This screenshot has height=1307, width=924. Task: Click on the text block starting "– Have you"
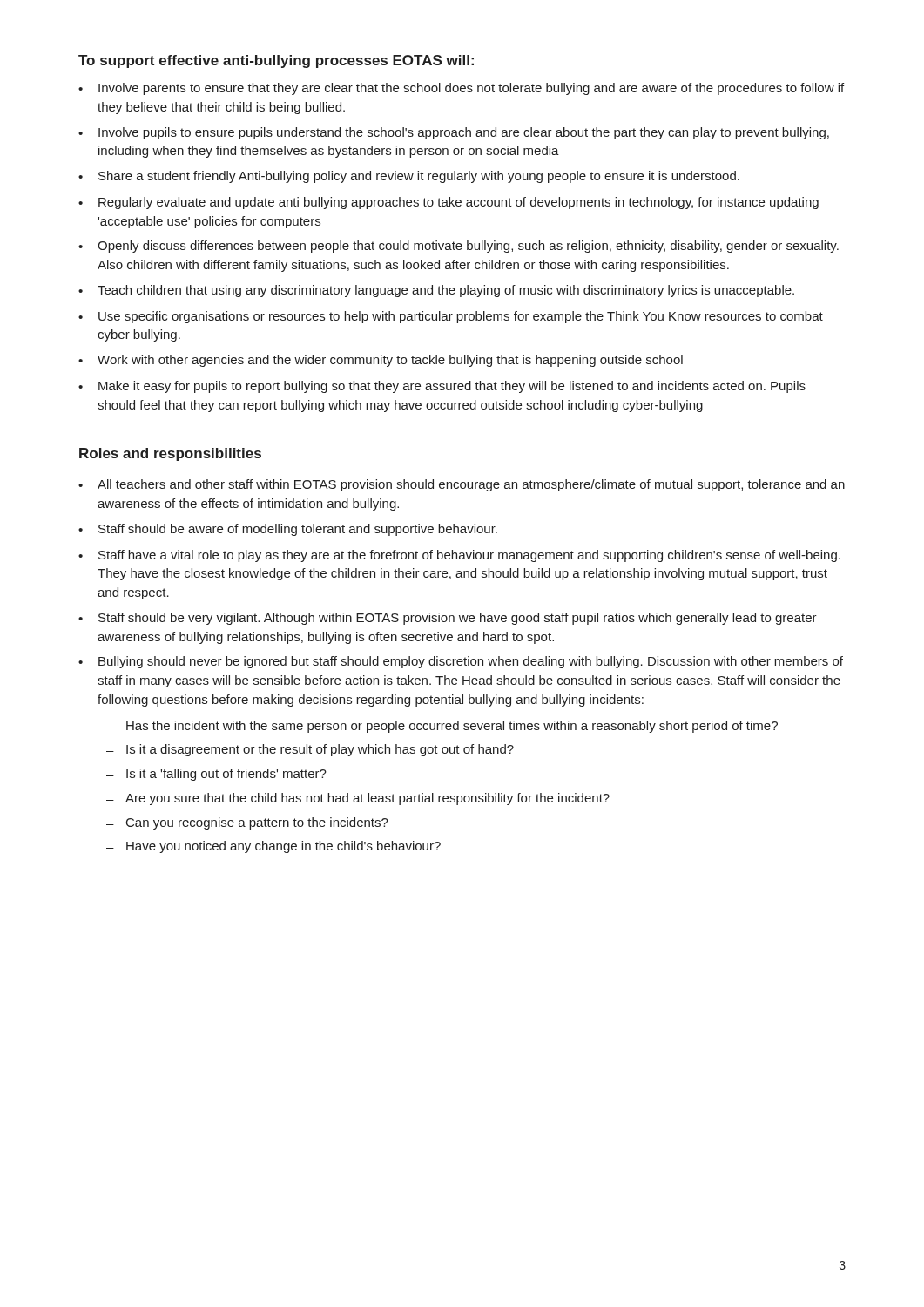(274, 847)
